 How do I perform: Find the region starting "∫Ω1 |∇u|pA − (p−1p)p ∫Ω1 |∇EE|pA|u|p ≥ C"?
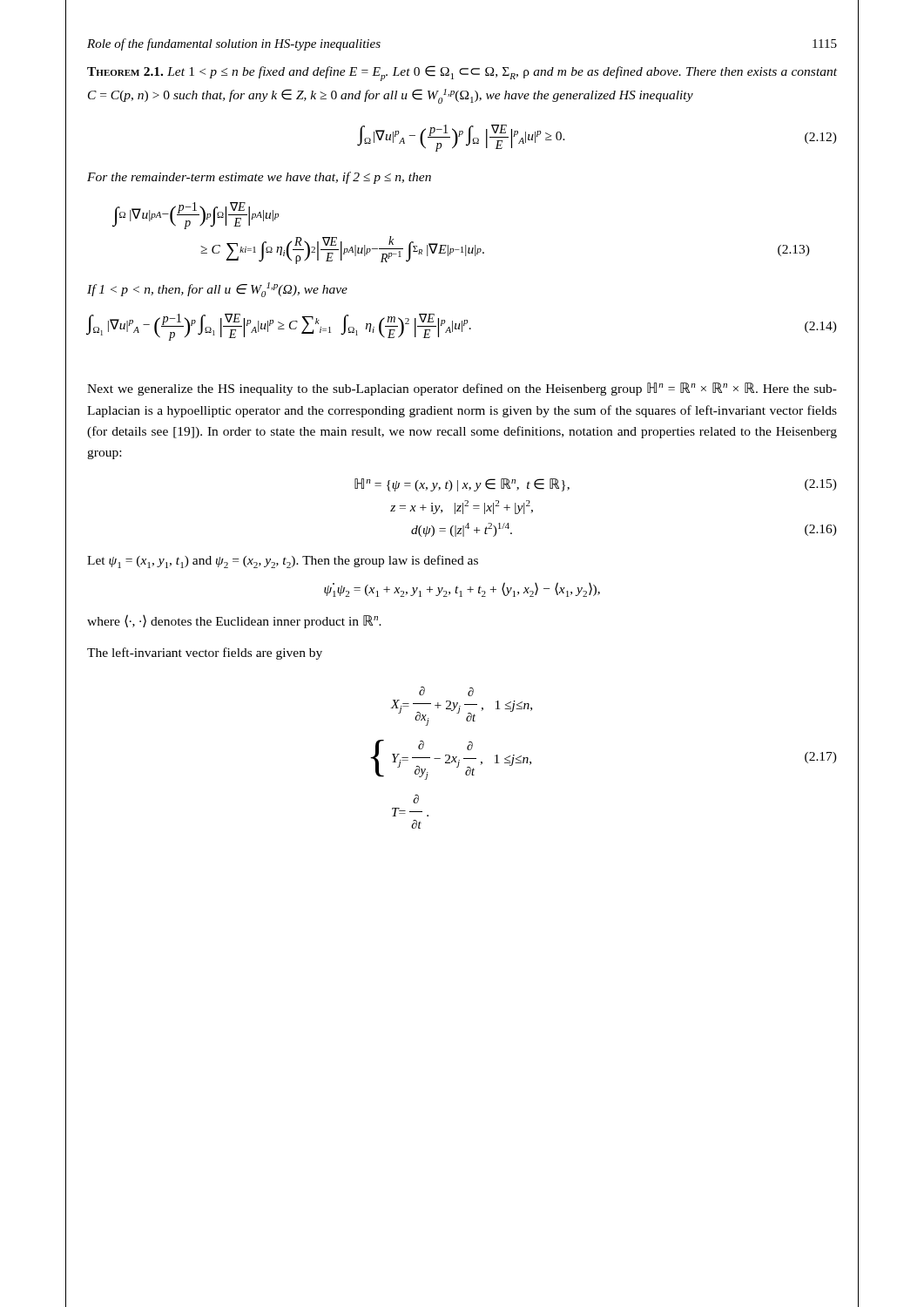click(462, 338)
